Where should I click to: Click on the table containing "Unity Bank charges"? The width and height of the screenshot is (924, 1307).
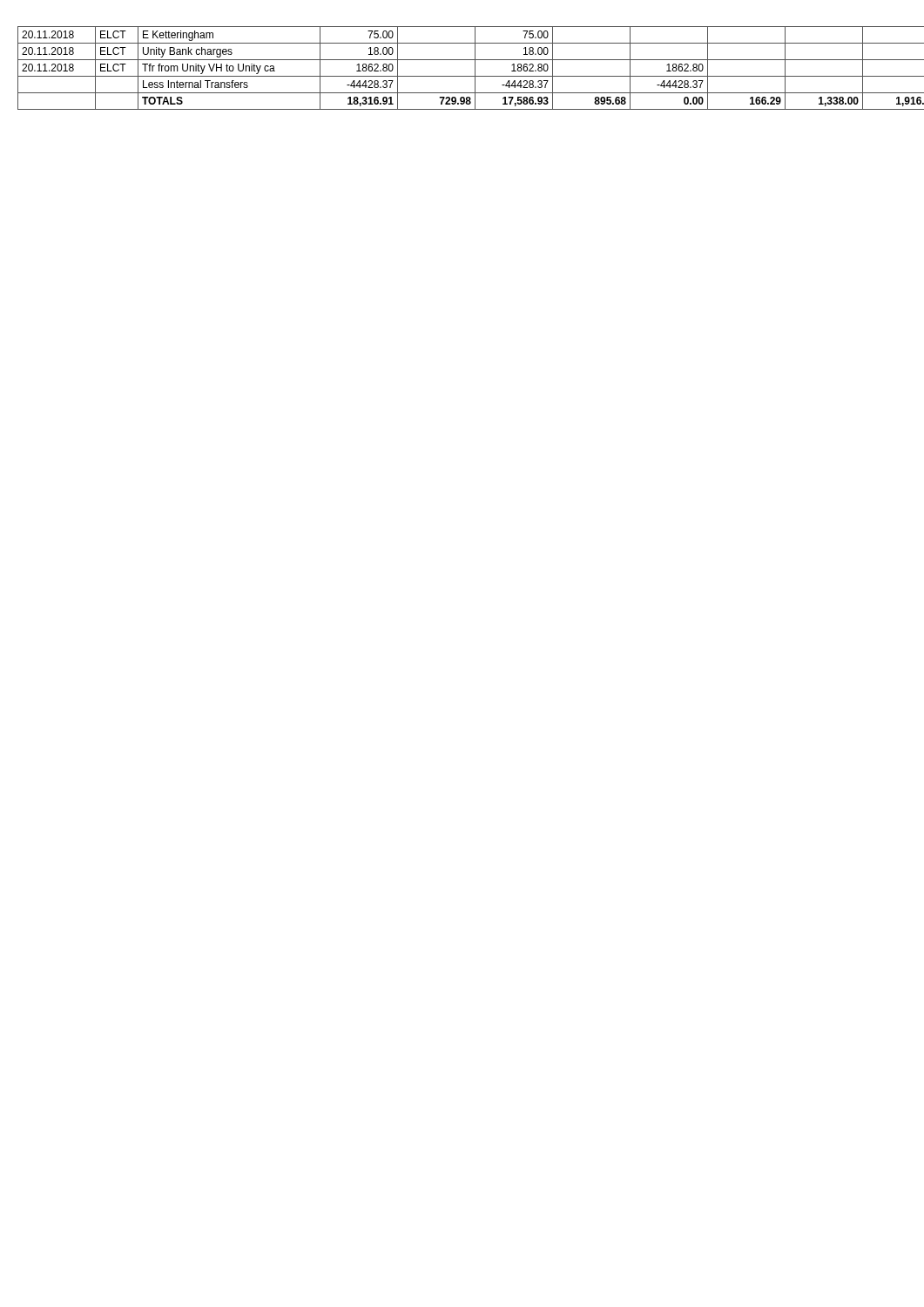click(x=462, y=68)
